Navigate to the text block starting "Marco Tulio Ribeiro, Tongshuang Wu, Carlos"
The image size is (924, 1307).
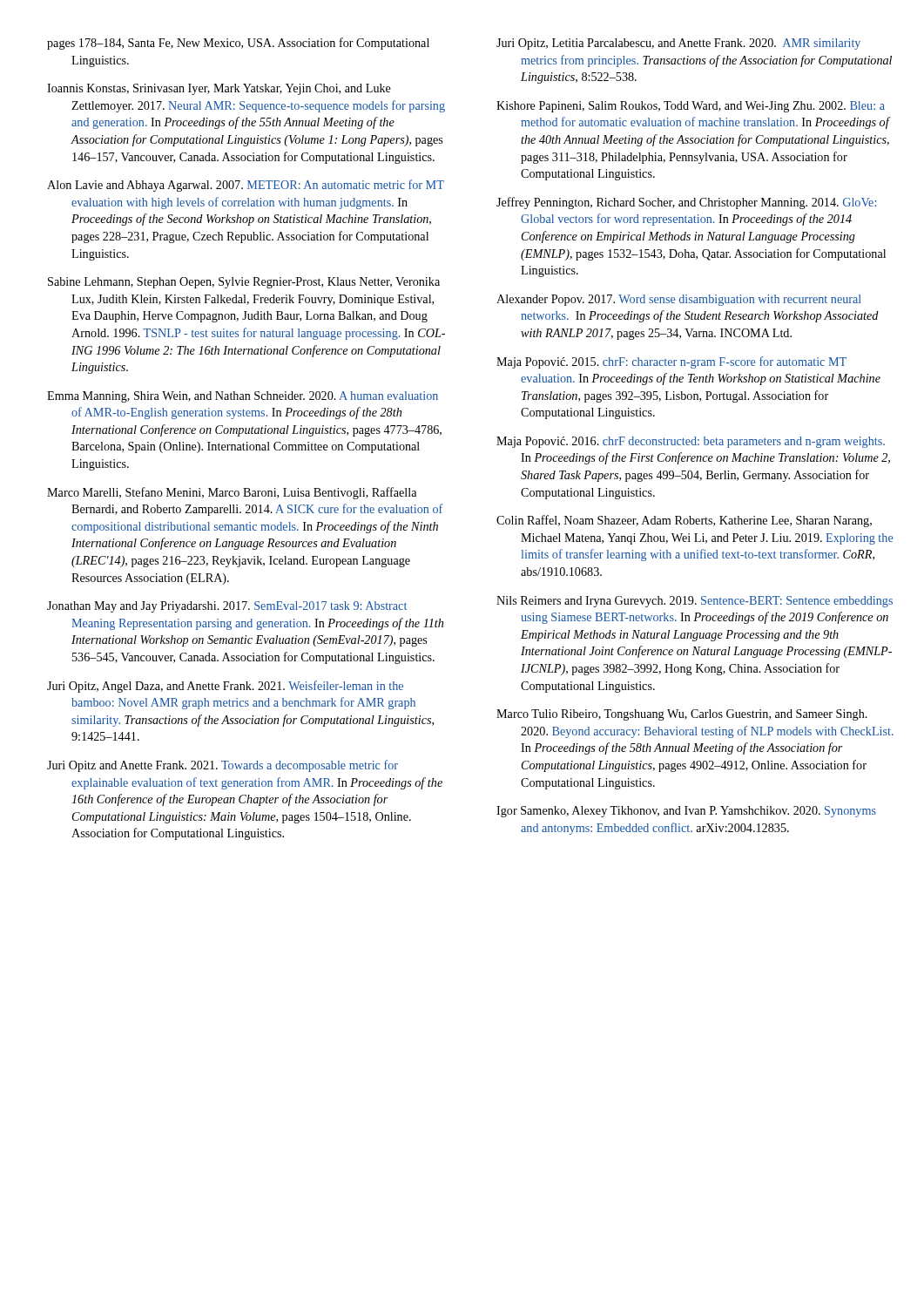695,748
